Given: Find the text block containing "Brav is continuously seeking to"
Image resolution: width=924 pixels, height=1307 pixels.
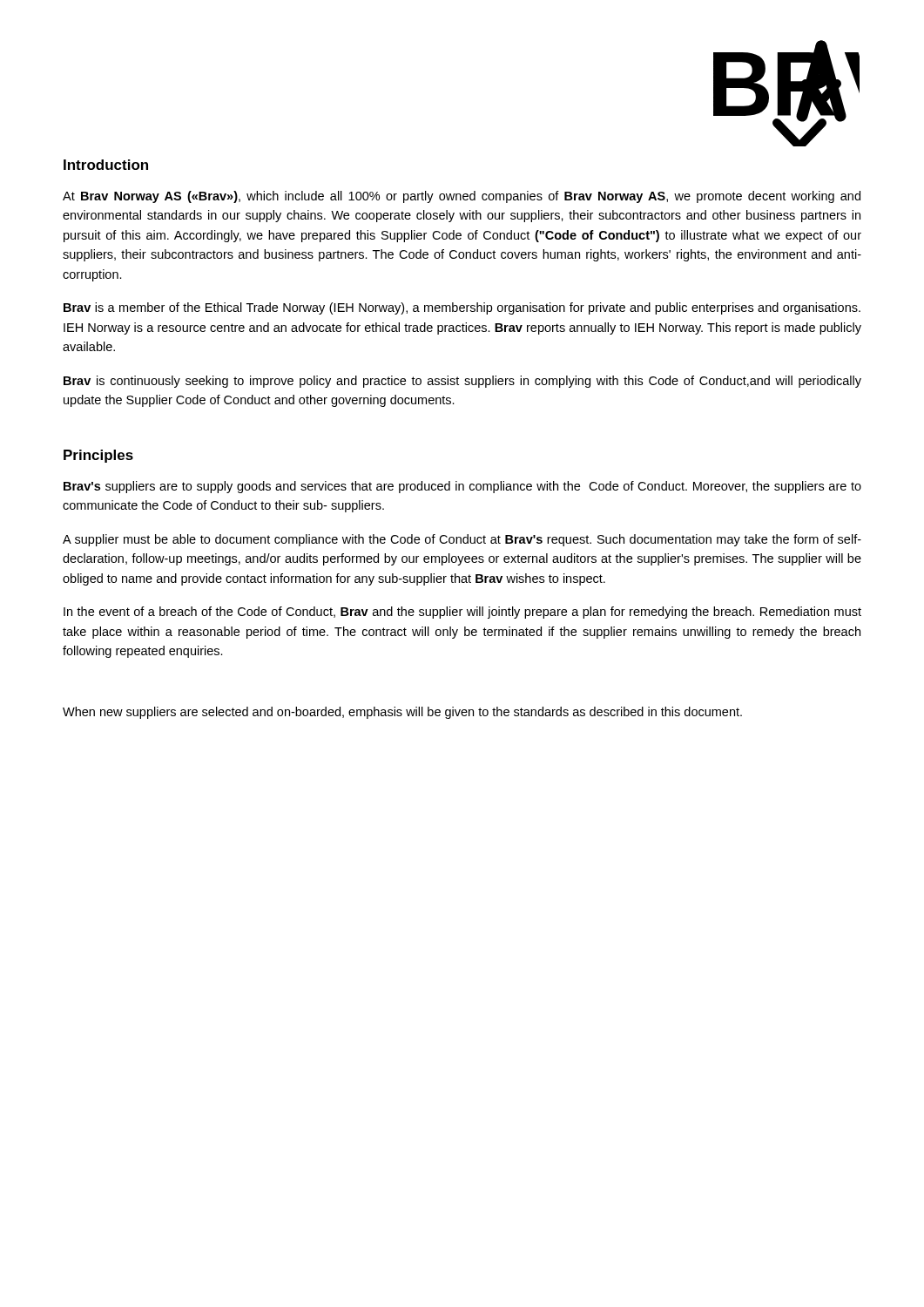Looking at the screenshot, I should pos(462,390).
